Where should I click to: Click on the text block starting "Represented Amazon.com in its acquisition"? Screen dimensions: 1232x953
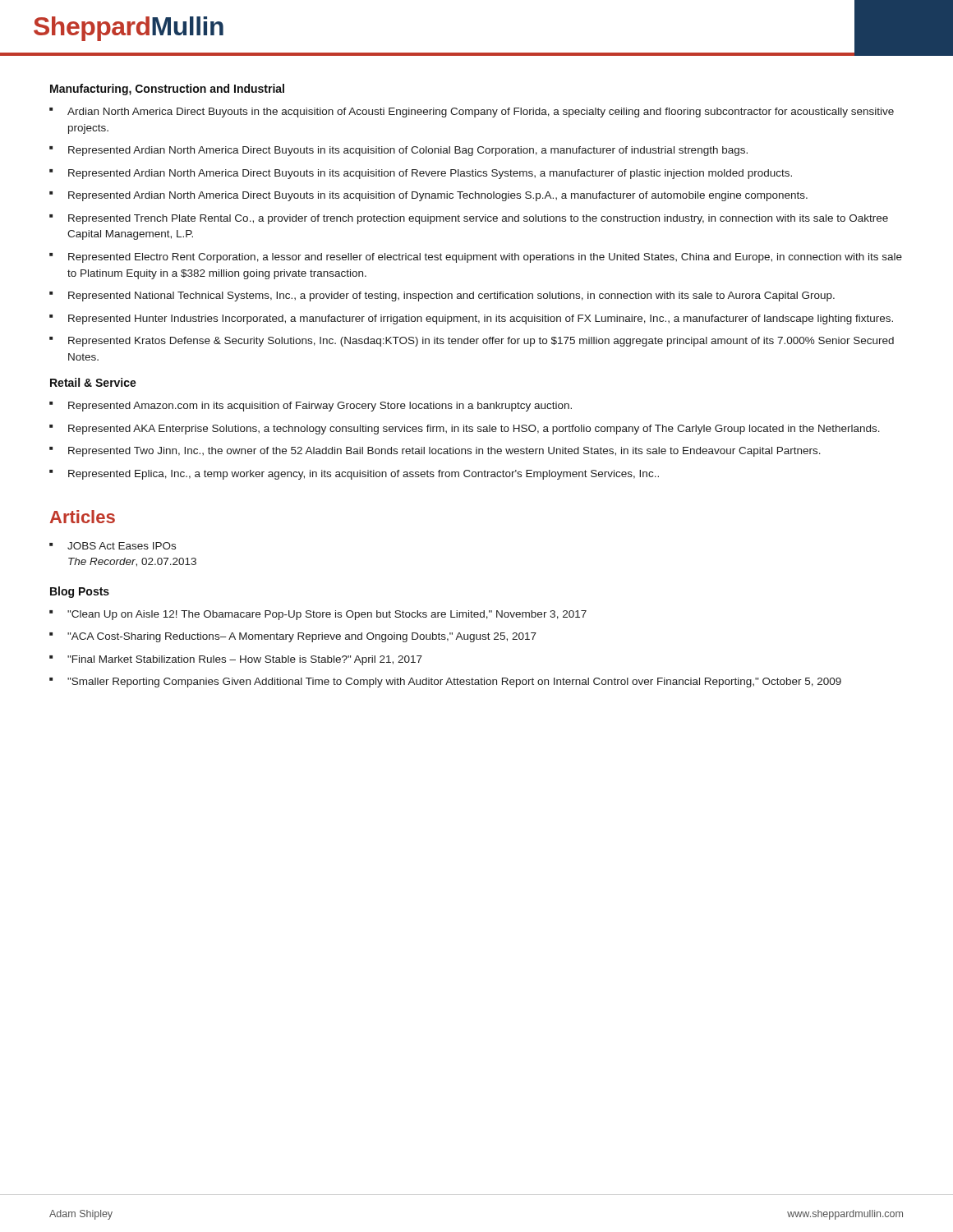pyautogui.click(x=320, y=406)
